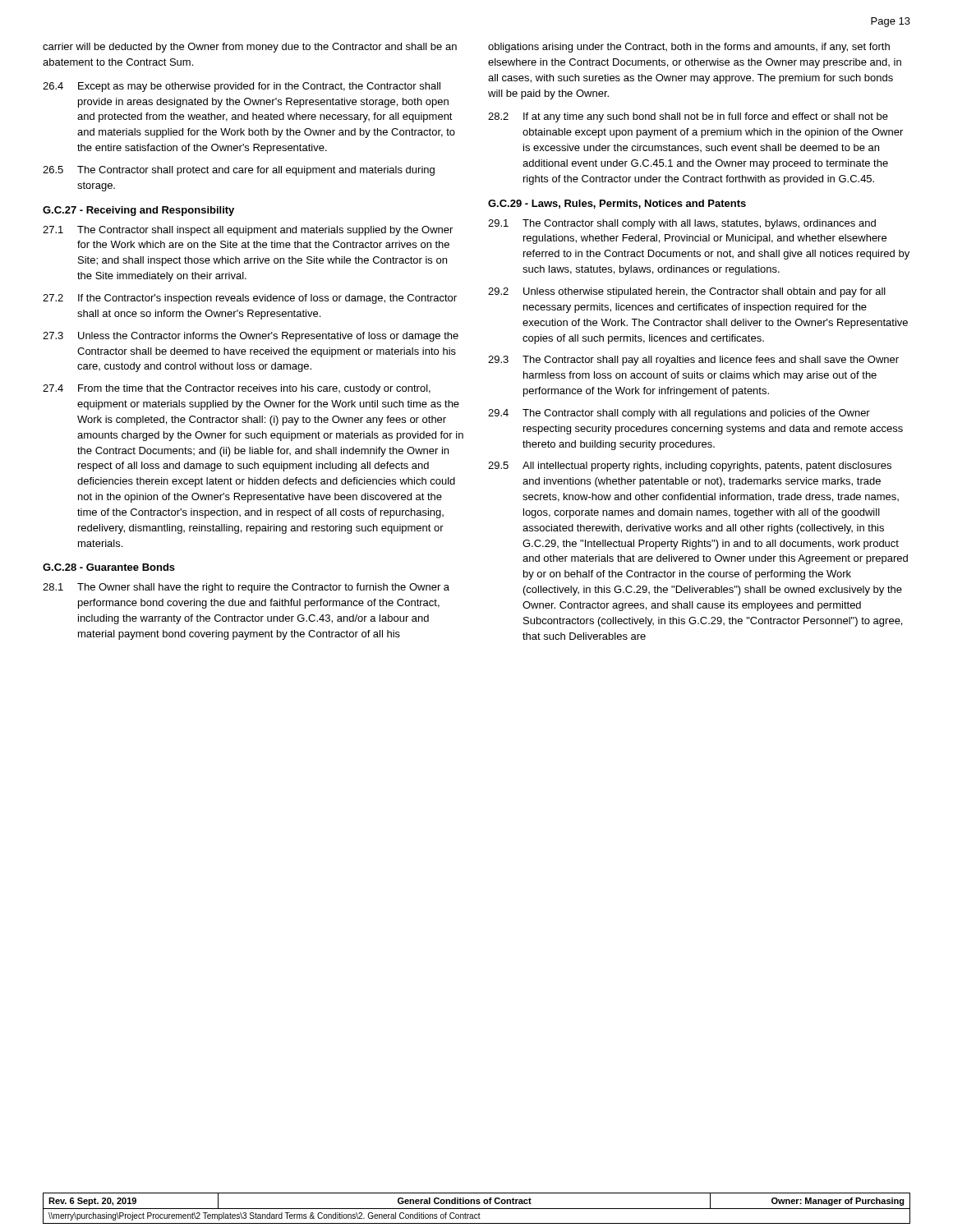The image size is (953, 1232).
Task: Click on the element starting "28.2 If at any"
Action: (x=699, y=148)
